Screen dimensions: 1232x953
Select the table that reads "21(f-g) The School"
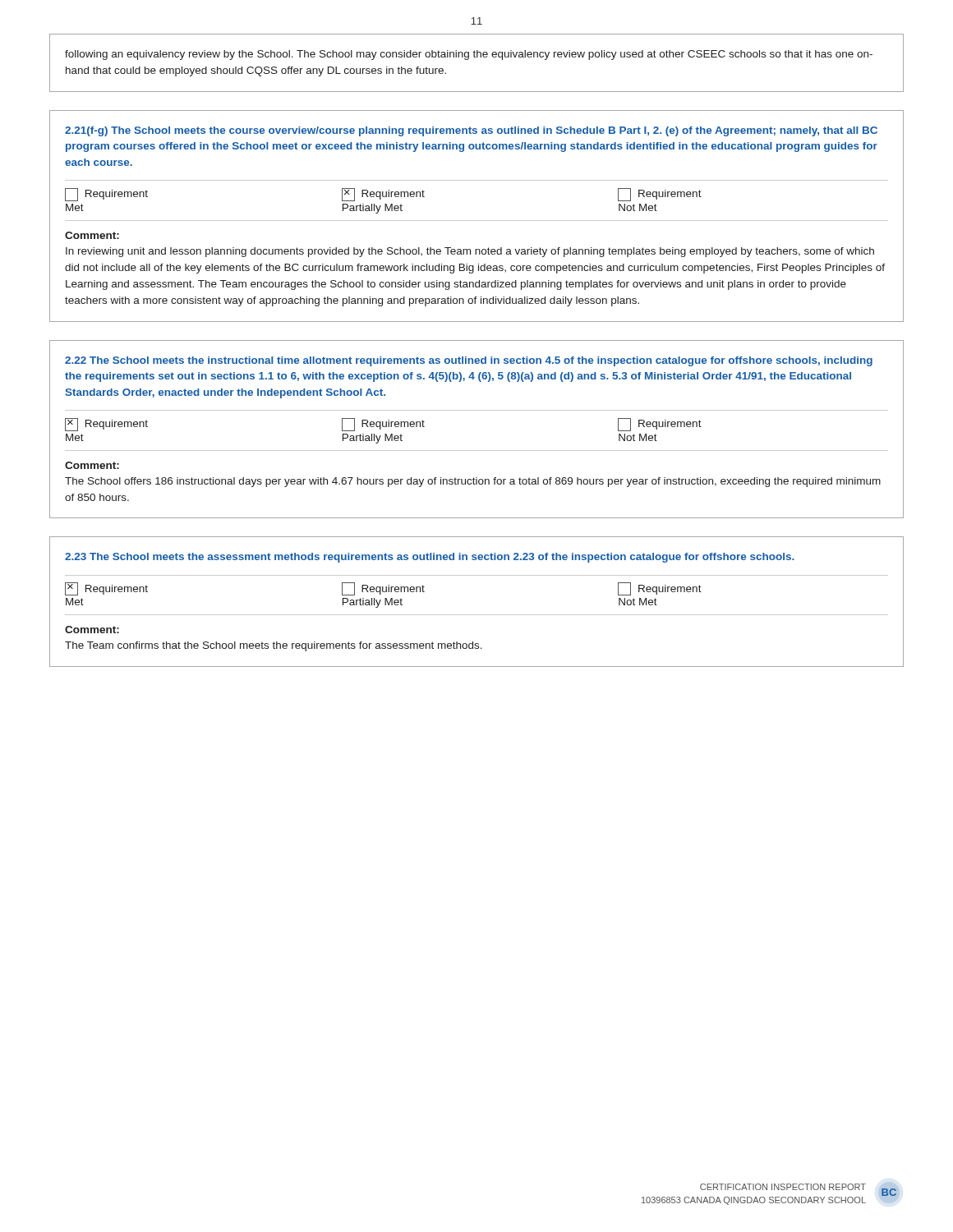point(476,216)
